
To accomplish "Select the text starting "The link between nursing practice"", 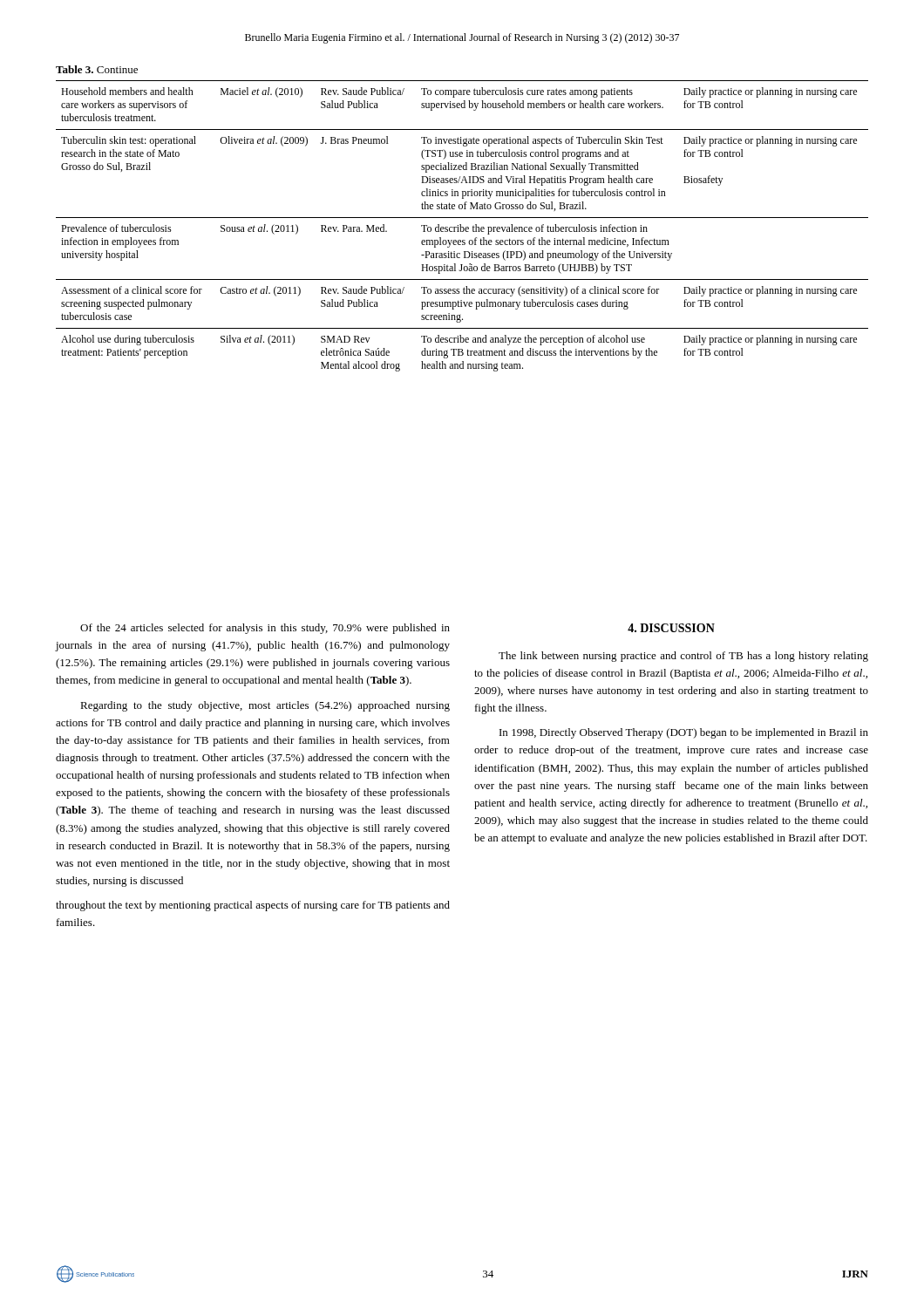I will click(671, 747).
